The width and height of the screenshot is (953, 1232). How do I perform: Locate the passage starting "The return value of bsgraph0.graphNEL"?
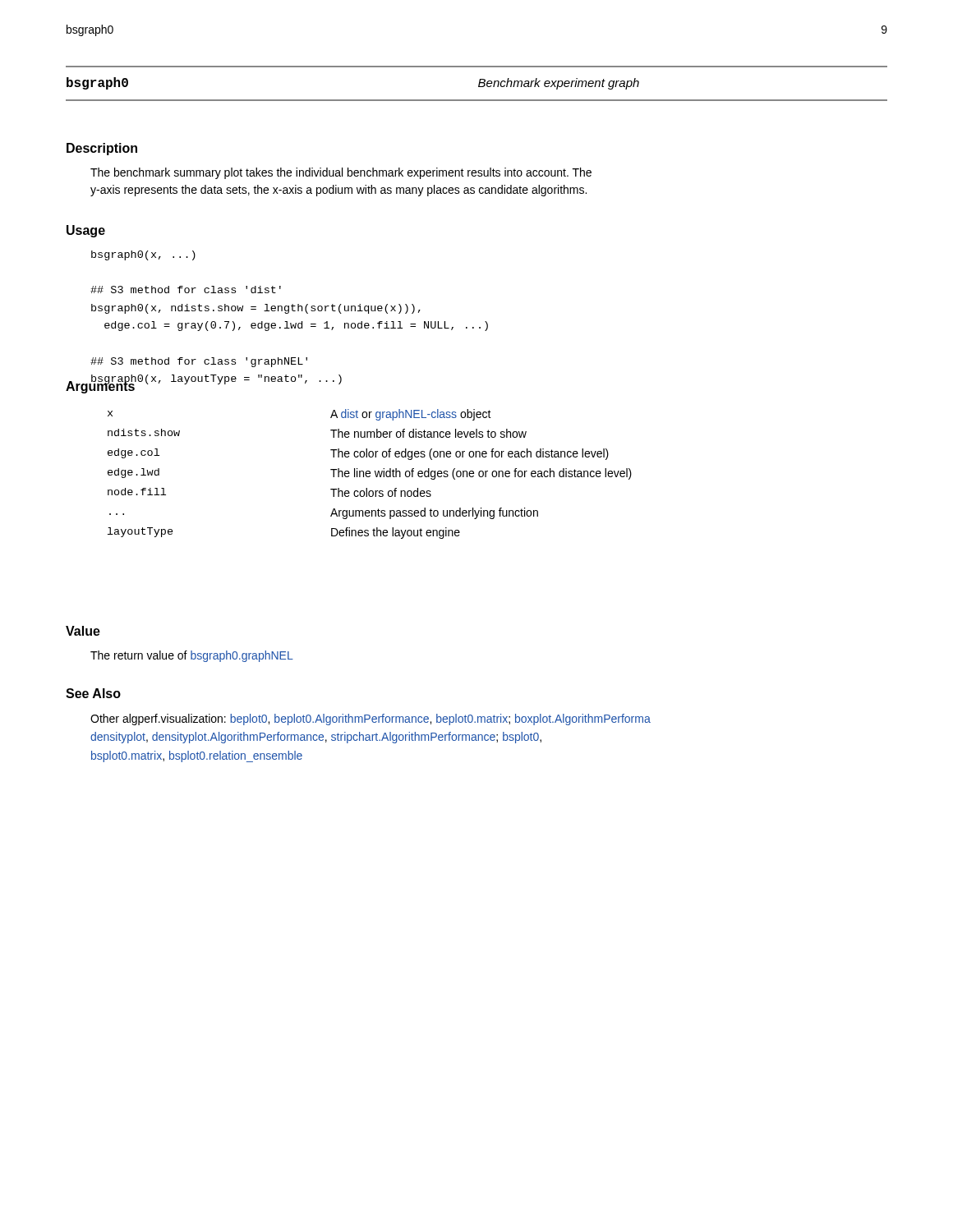click(192, 656)
